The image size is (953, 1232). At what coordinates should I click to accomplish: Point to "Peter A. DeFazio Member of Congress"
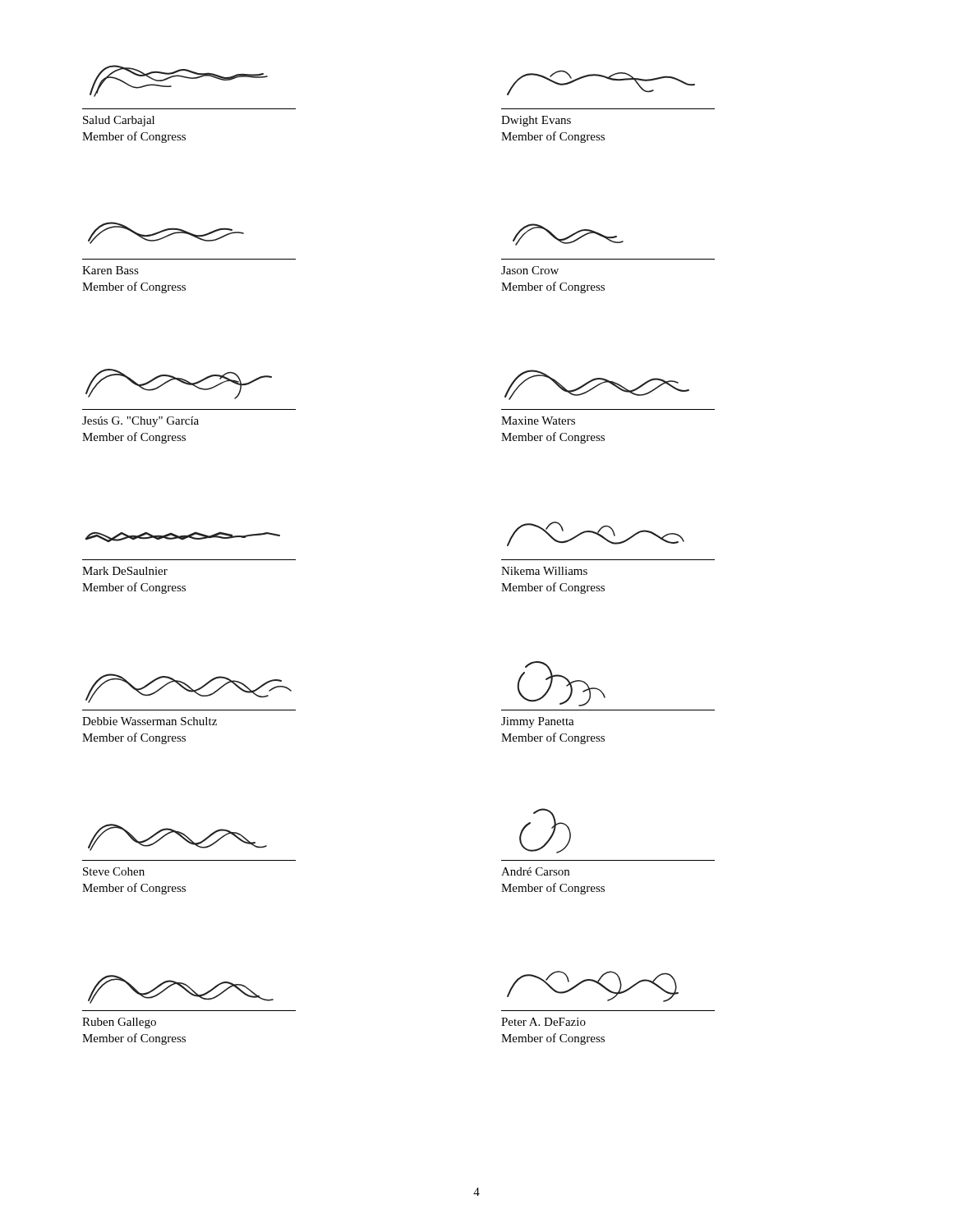click(x=686, y=999)
